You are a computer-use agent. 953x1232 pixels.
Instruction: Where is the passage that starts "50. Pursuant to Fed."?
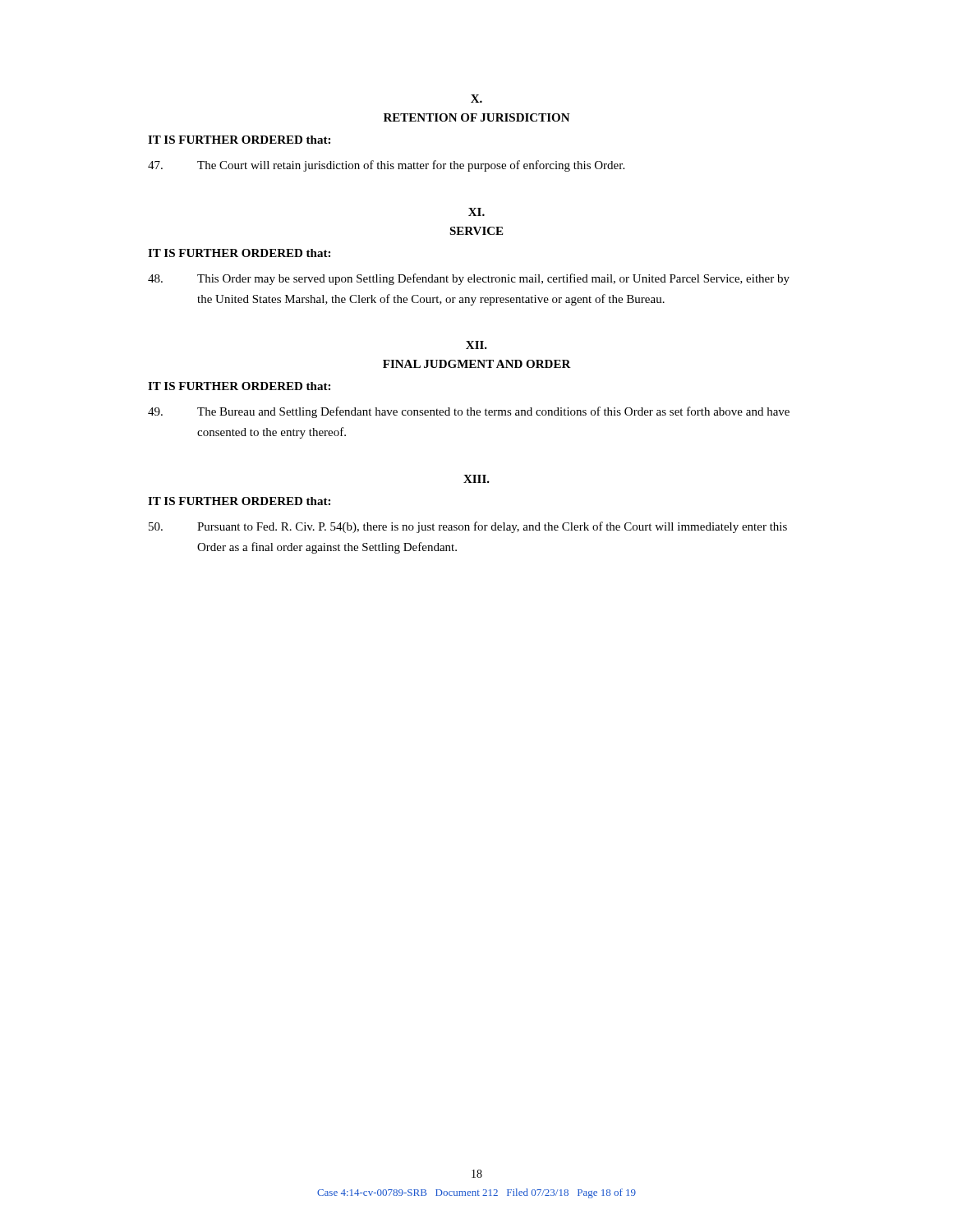pyautogui.click(x=476, y=537)
